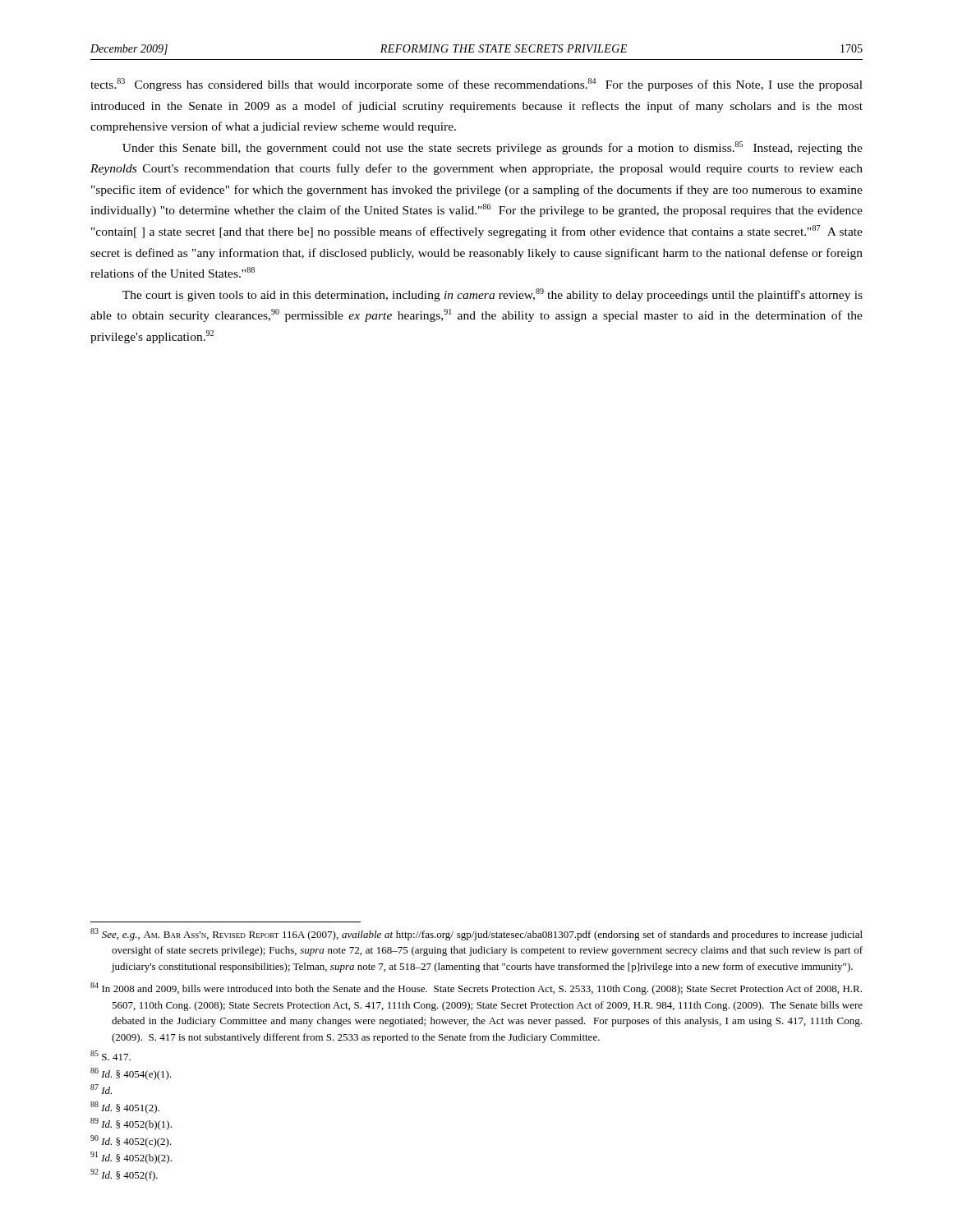Screen dimensions: 1232x953
Task: Point to the region starting "92 Id. § 4052(f)."
Action: [124, 1174]
